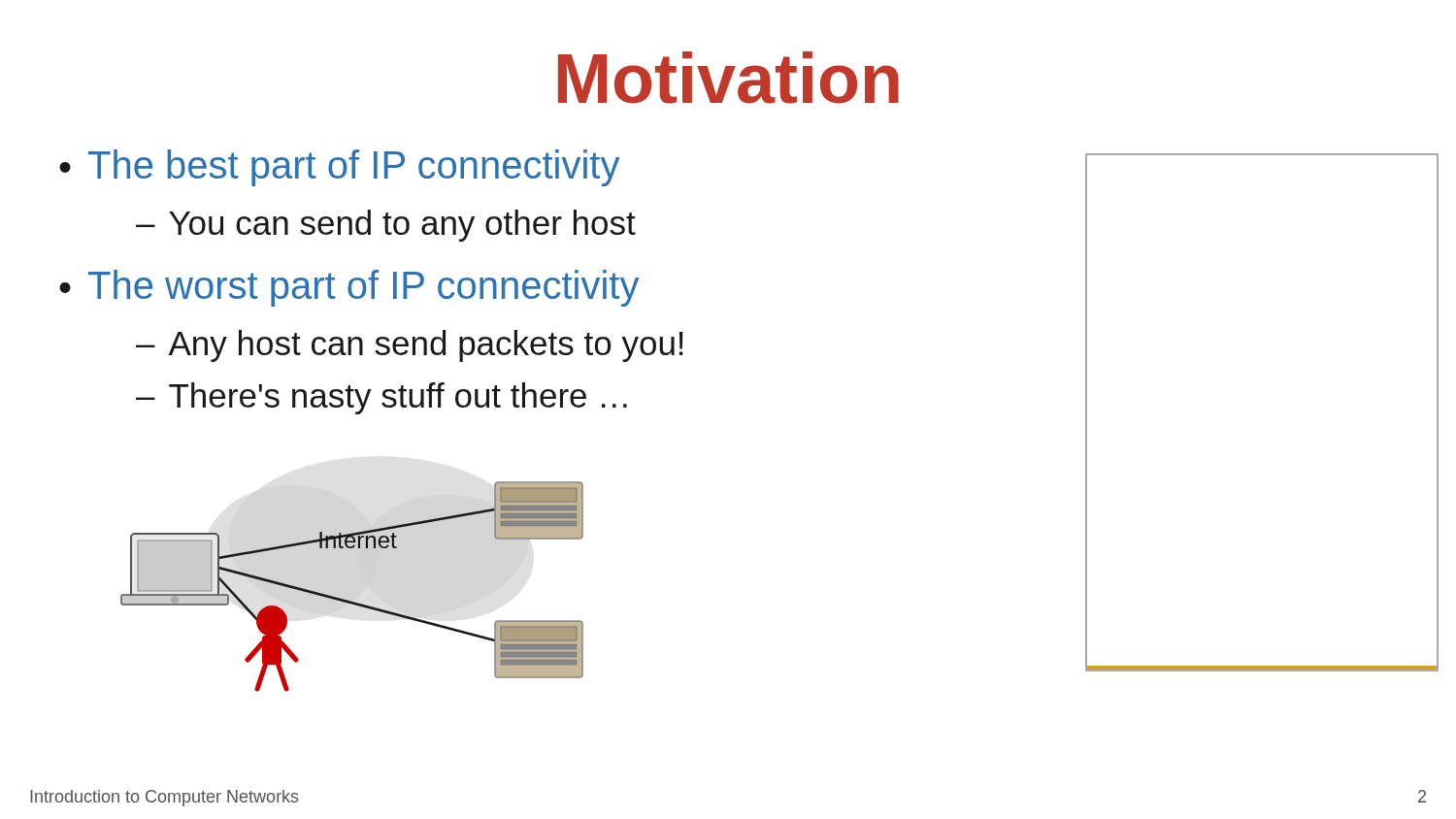Where is the passage that starts "– Any host can send packets"?
1456x819 pixels.
(x=411, y=343)
